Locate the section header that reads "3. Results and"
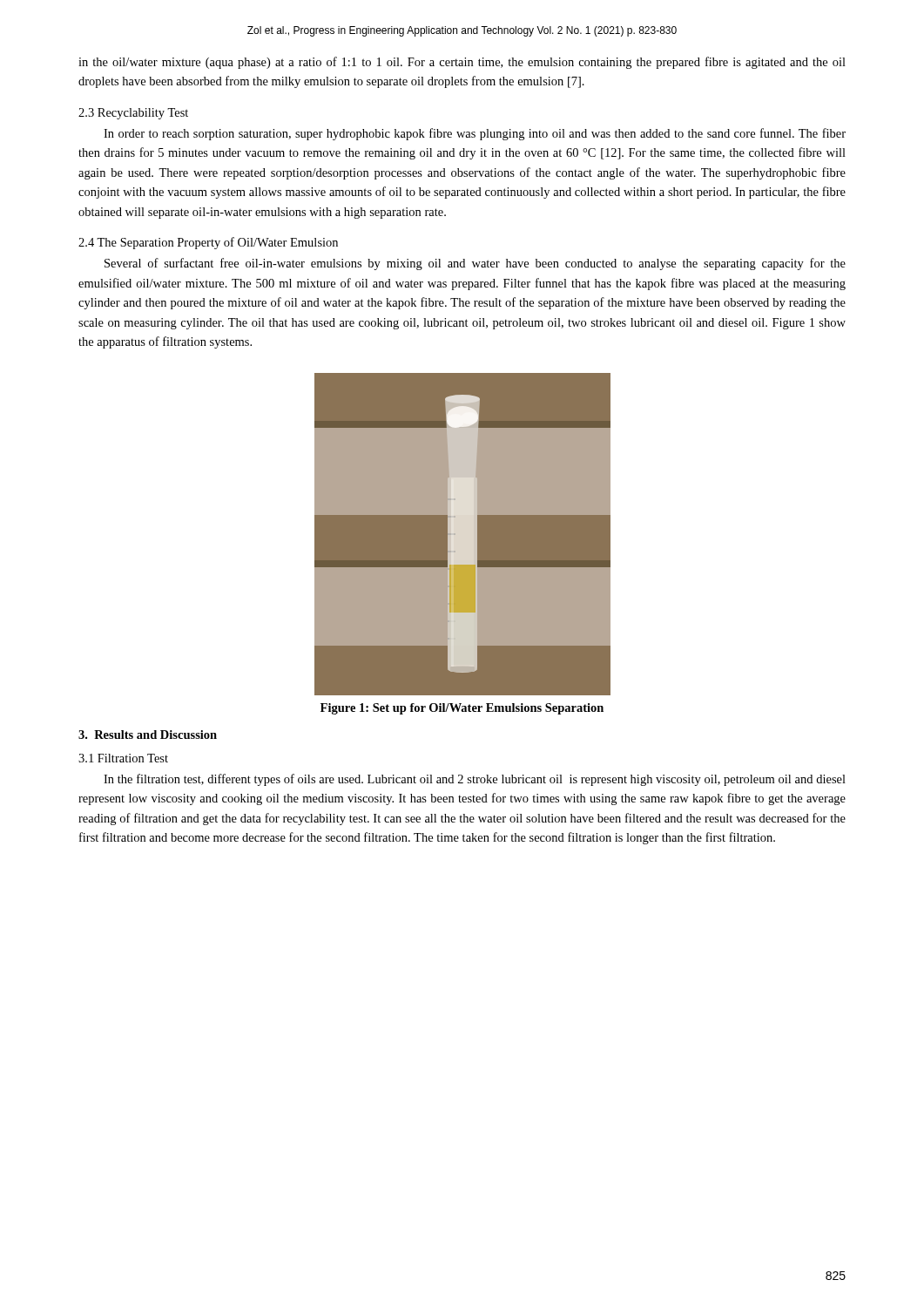924x1307 pixels. [x=148, y=734]
